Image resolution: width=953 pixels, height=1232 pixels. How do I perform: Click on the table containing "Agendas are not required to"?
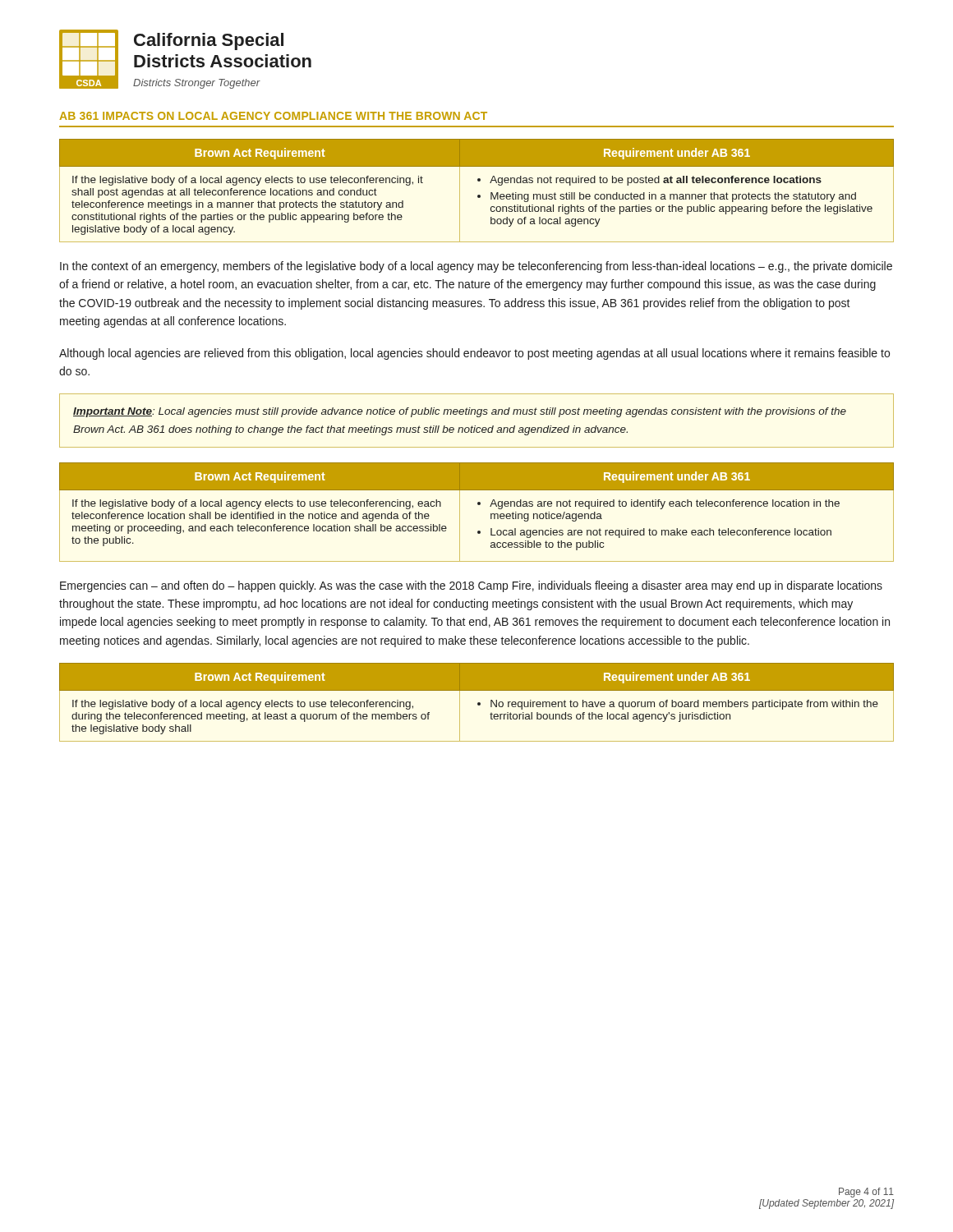476,512
